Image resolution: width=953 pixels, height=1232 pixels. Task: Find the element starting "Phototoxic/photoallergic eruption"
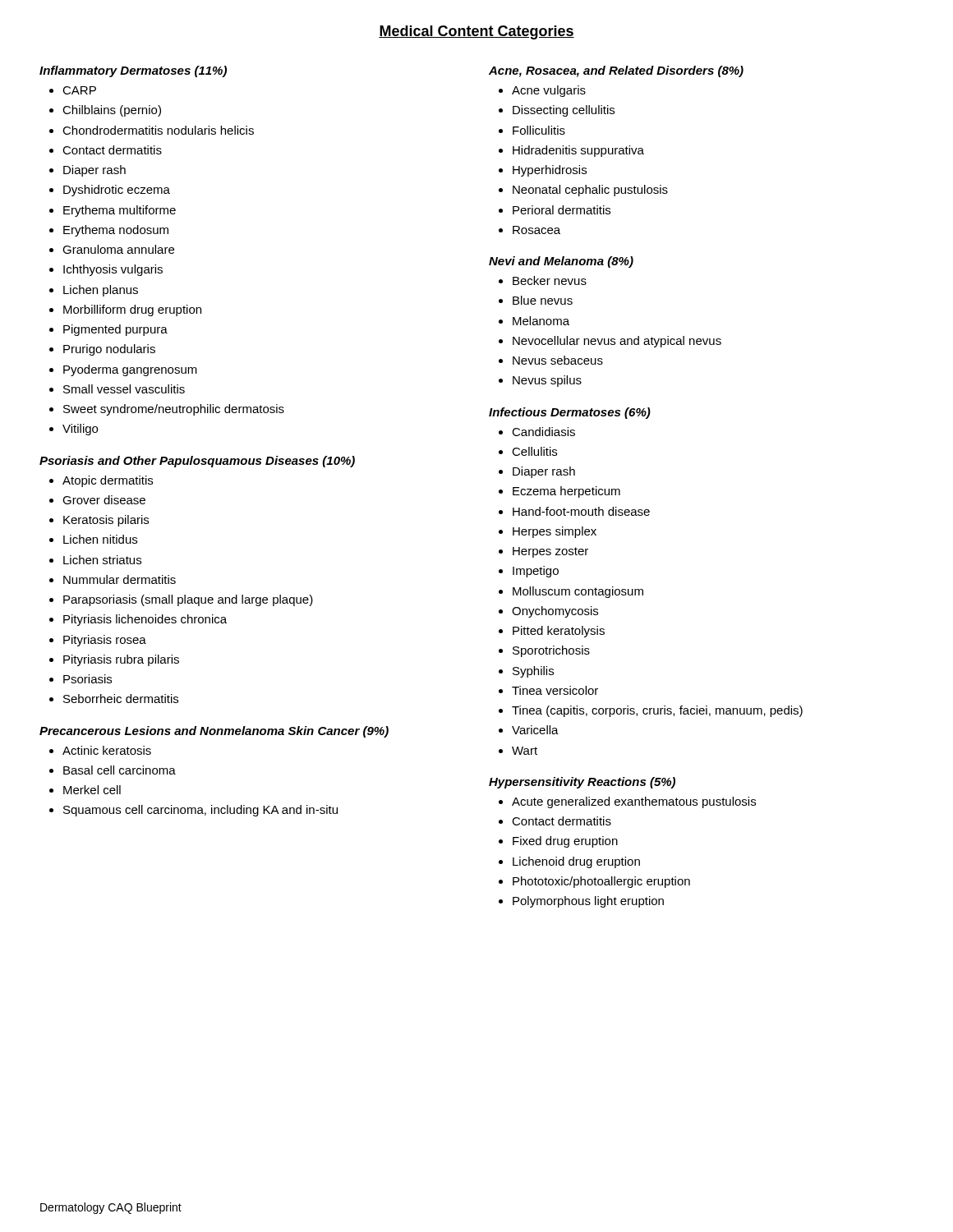pyautogui.click(x=601, y=881)
